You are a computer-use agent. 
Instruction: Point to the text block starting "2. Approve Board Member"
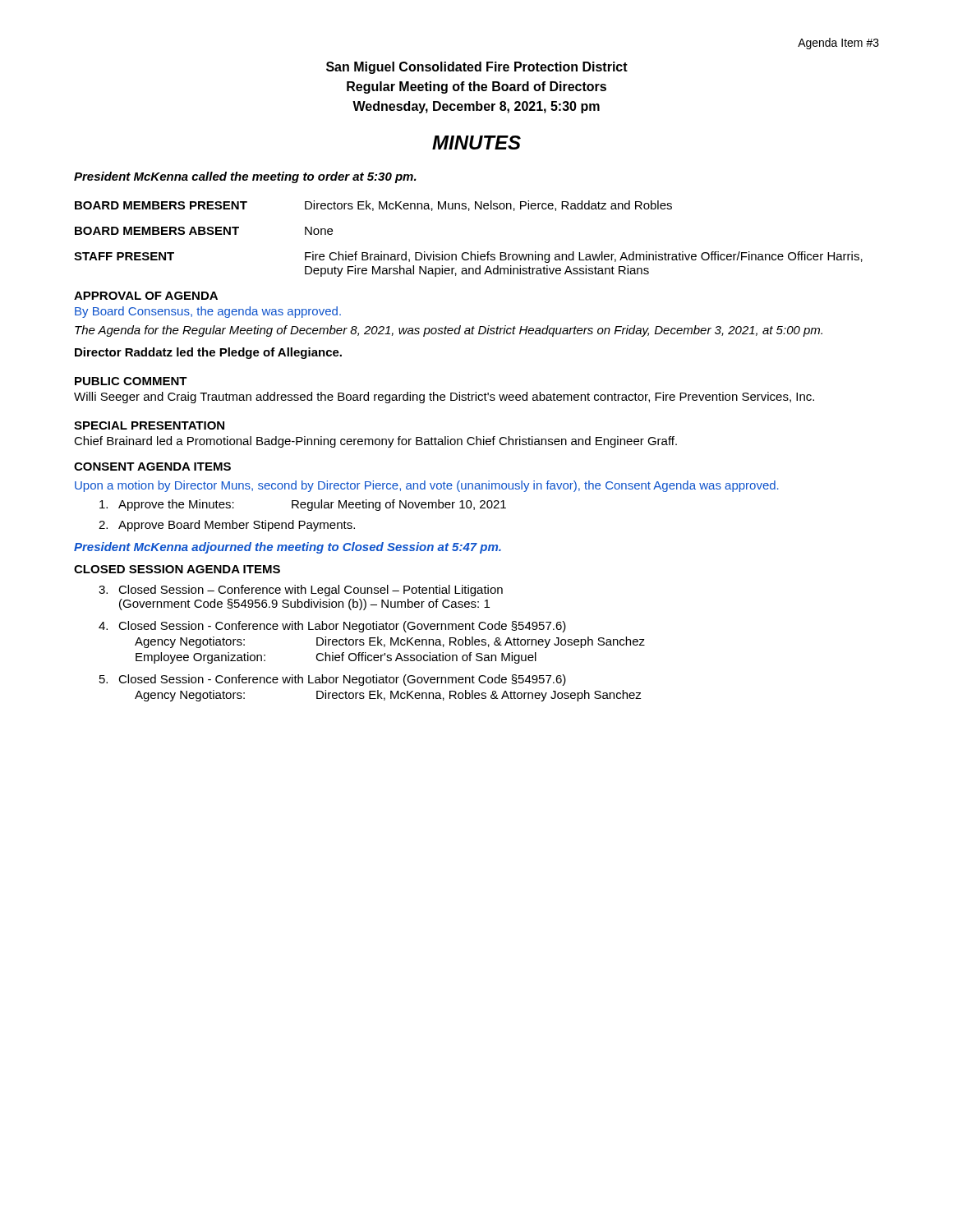227,526
